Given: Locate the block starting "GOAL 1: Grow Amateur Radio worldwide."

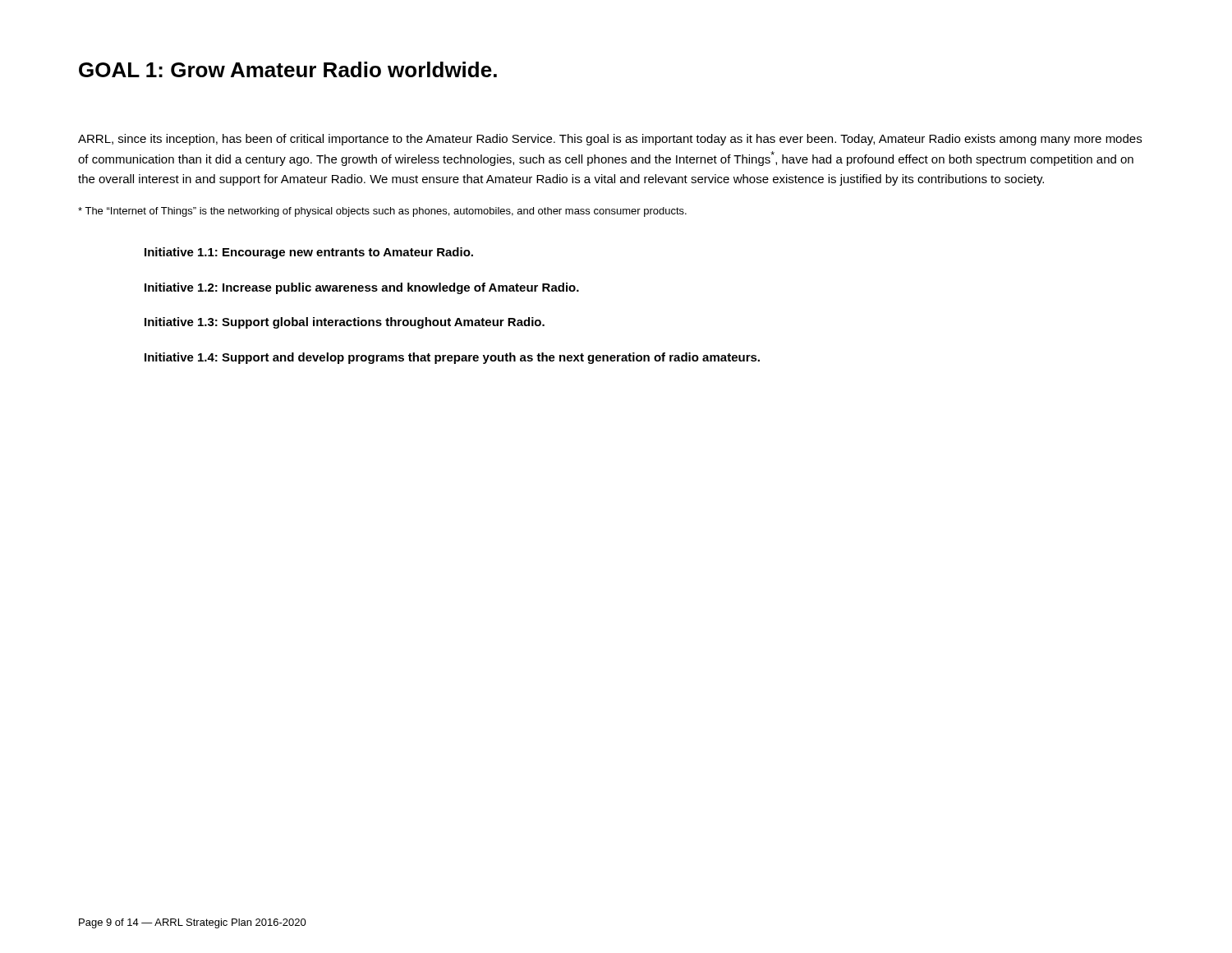Looking at the screenshot, I should coord(288,70).
